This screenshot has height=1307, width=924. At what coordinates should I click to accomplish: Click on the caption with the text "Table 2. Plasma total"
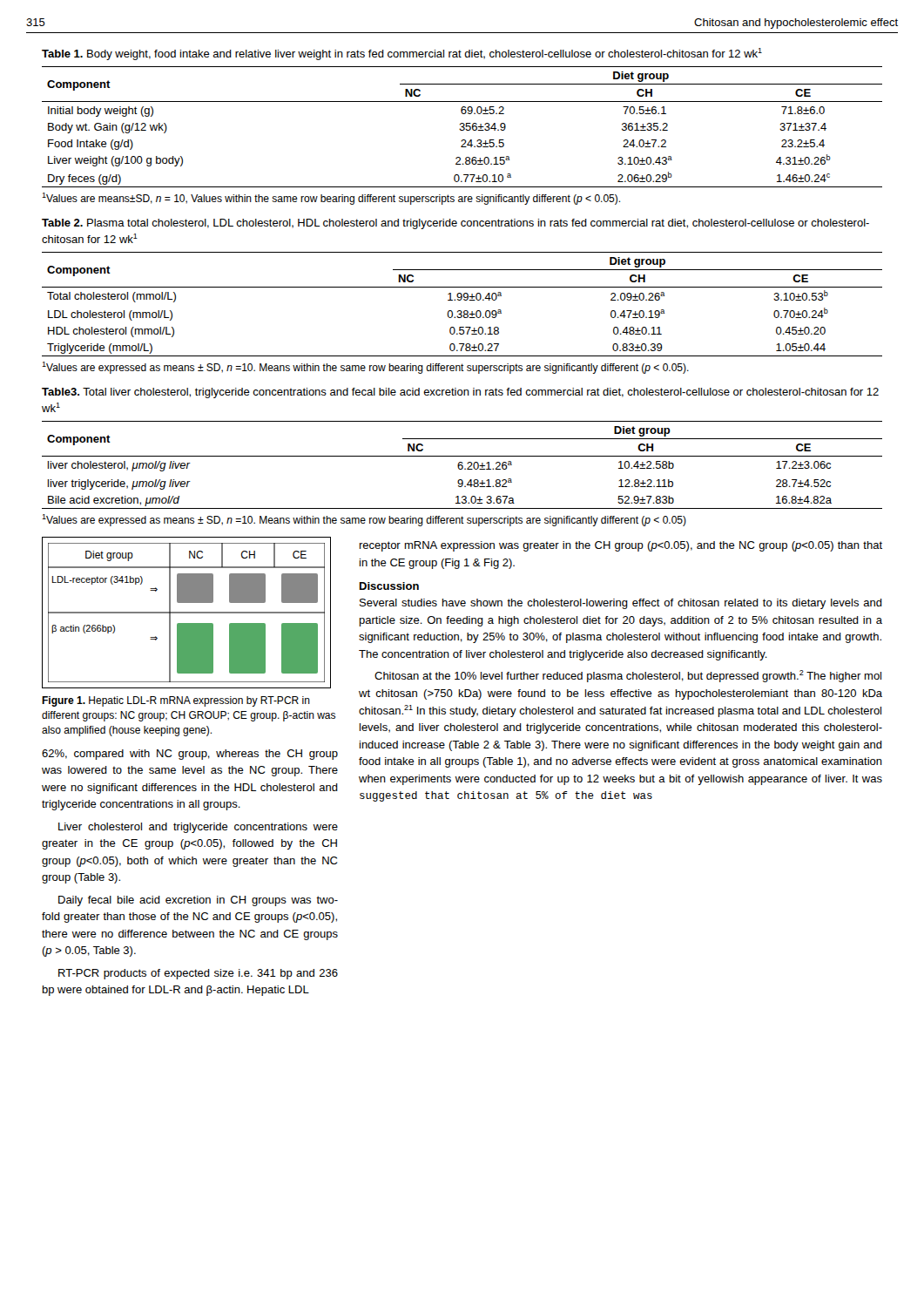click(456, 231)
